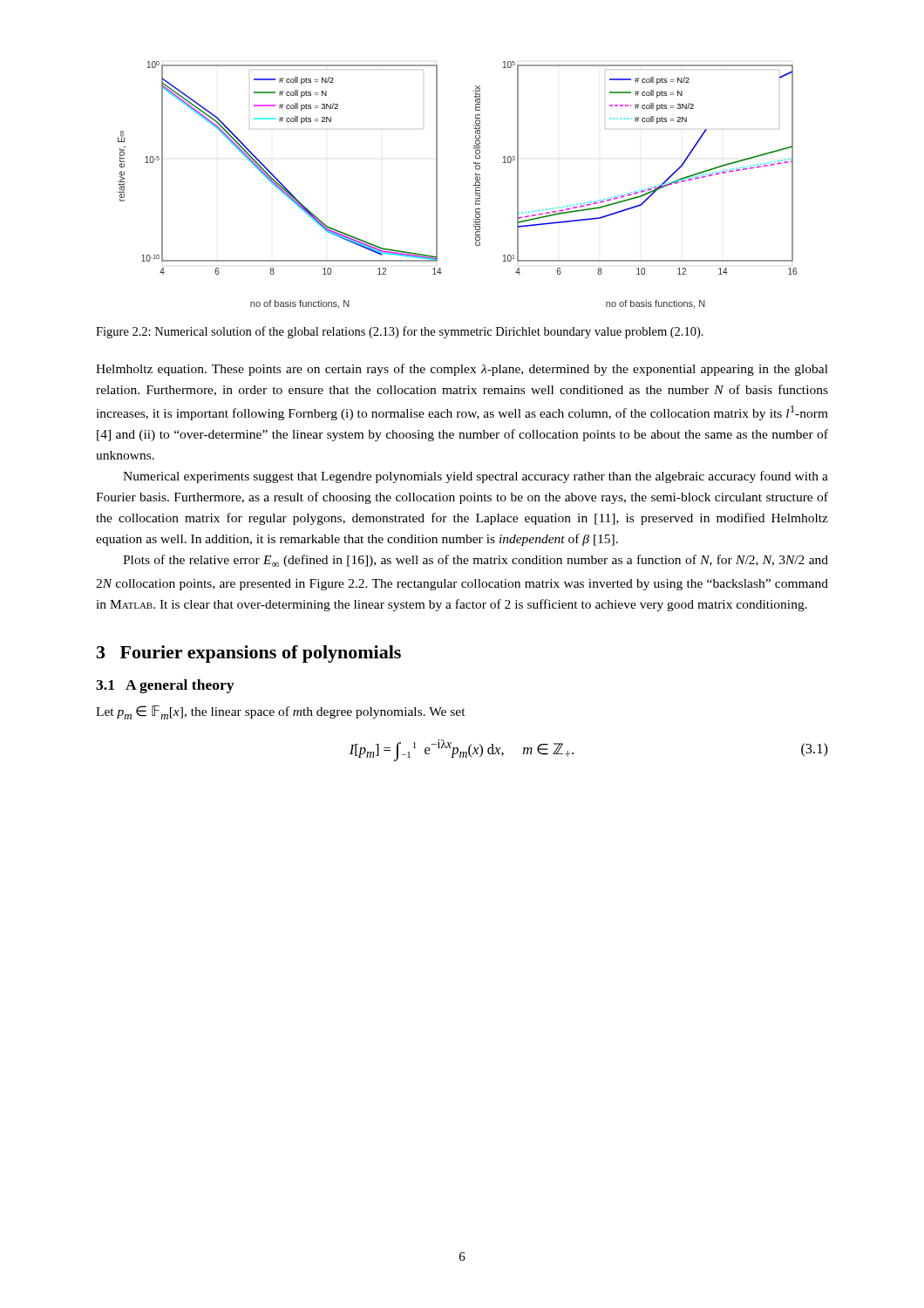Viewport: 924px width, 1308px height.
Task: Locate the formula that says "I[pm] = ∫−11 e−iλxpm(x) dx, m ∈ ℤ+."
Action: 449,748
